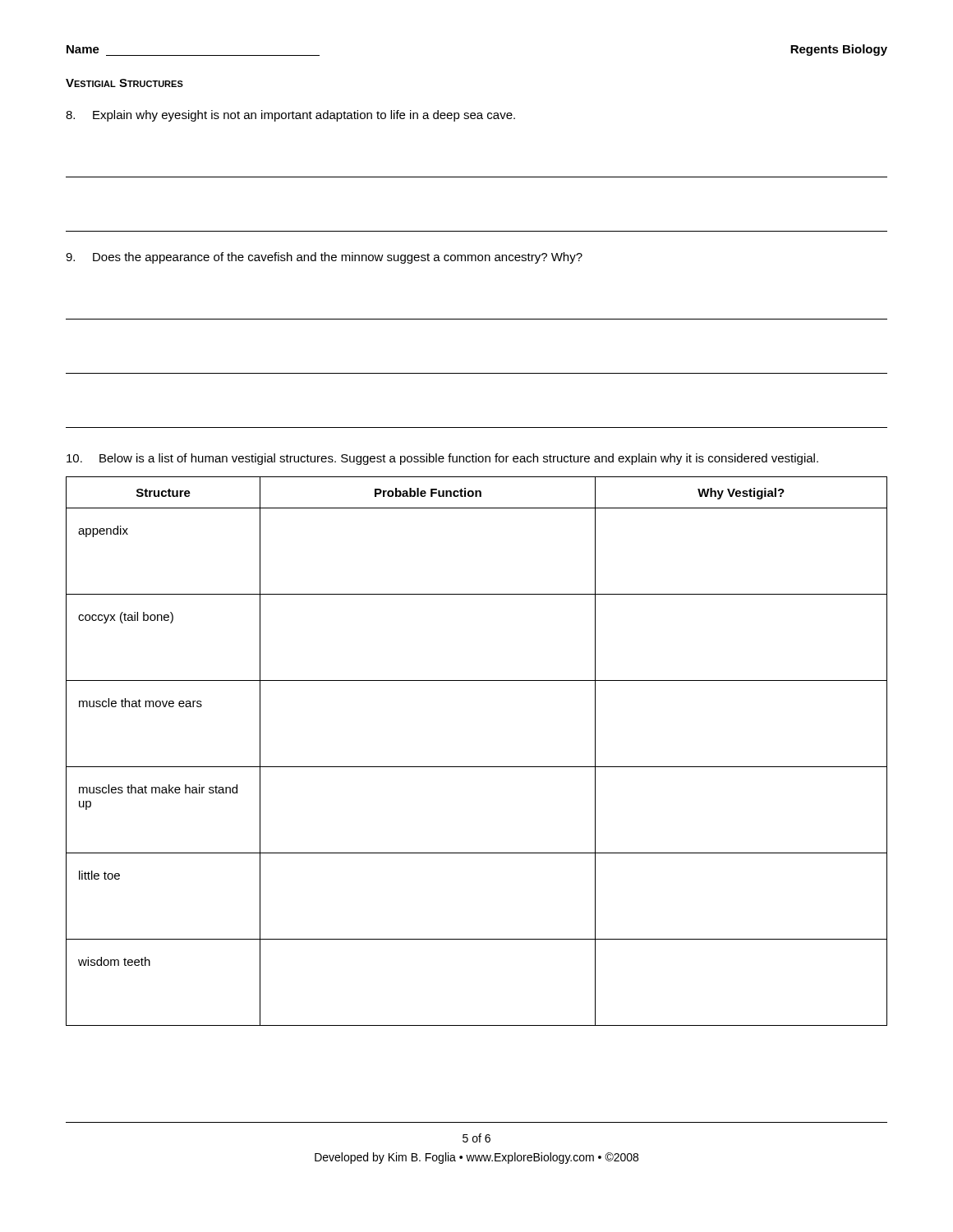Locate the table with the text "muscles that make hair"
This screenshot has width=953, height=1232.
point(476,751)
